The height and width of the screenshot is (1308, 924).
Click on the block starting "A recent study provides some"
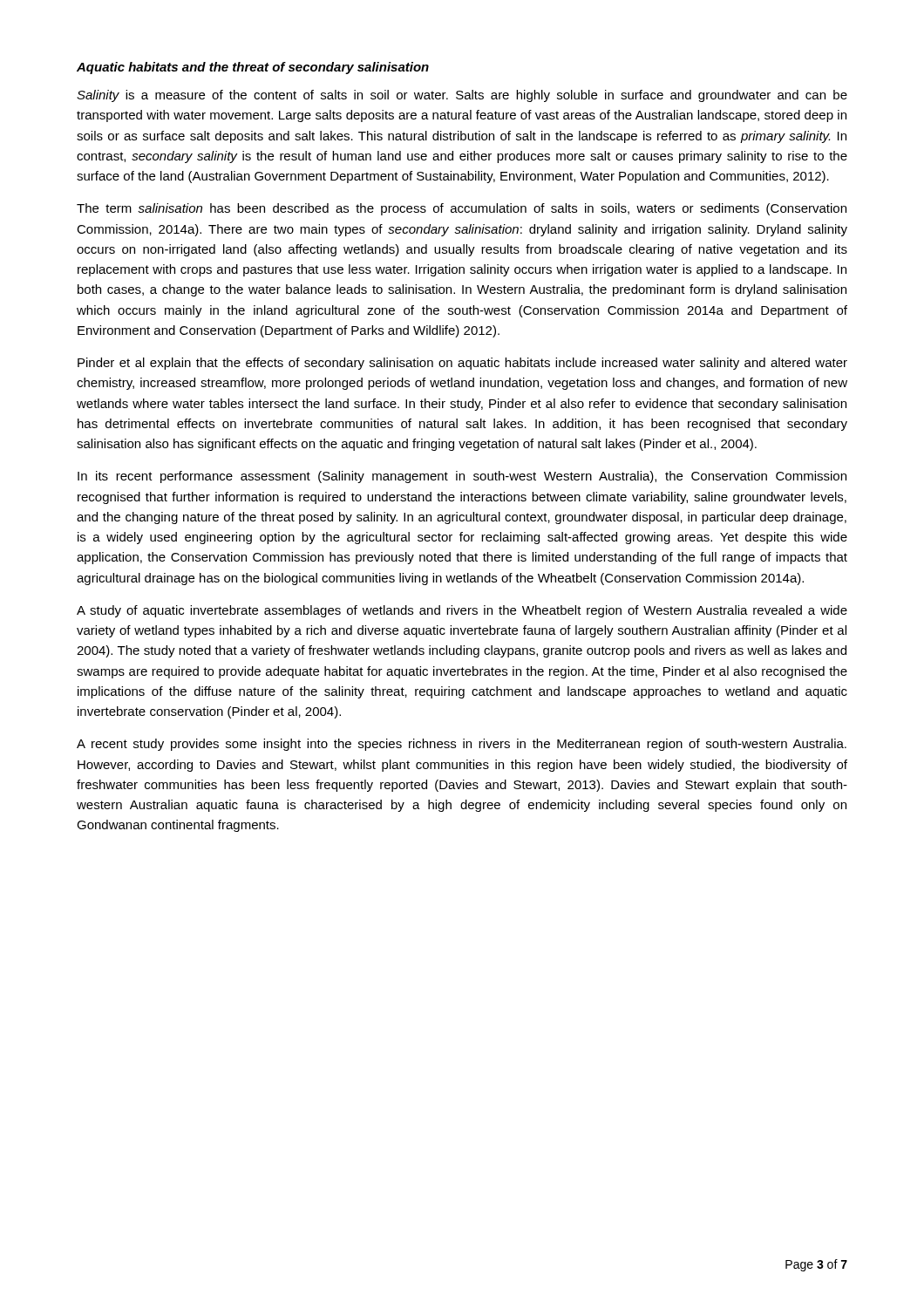(x=462, y=784)
